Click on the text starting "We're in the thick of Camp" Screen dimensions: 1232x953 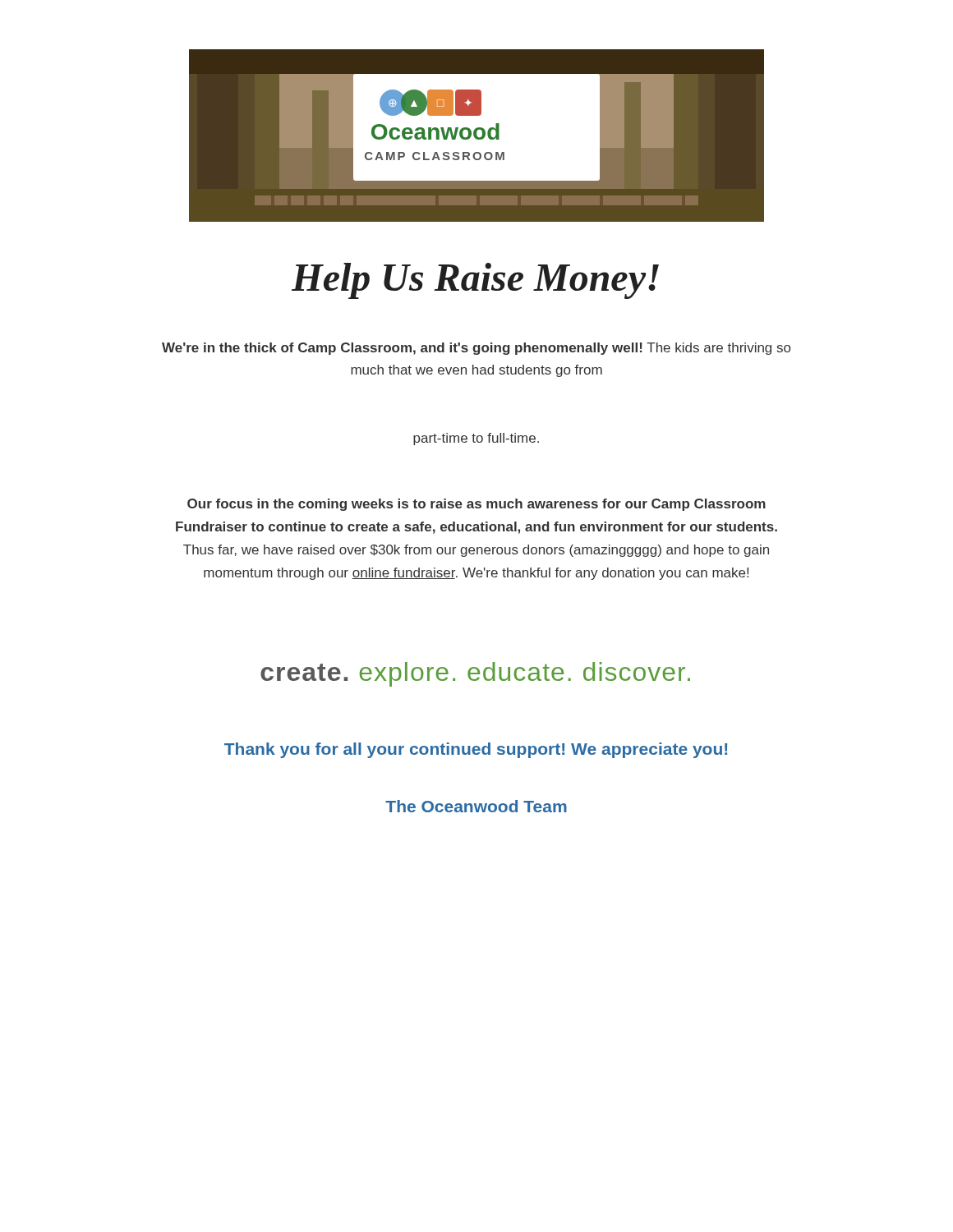pos(476,359)
